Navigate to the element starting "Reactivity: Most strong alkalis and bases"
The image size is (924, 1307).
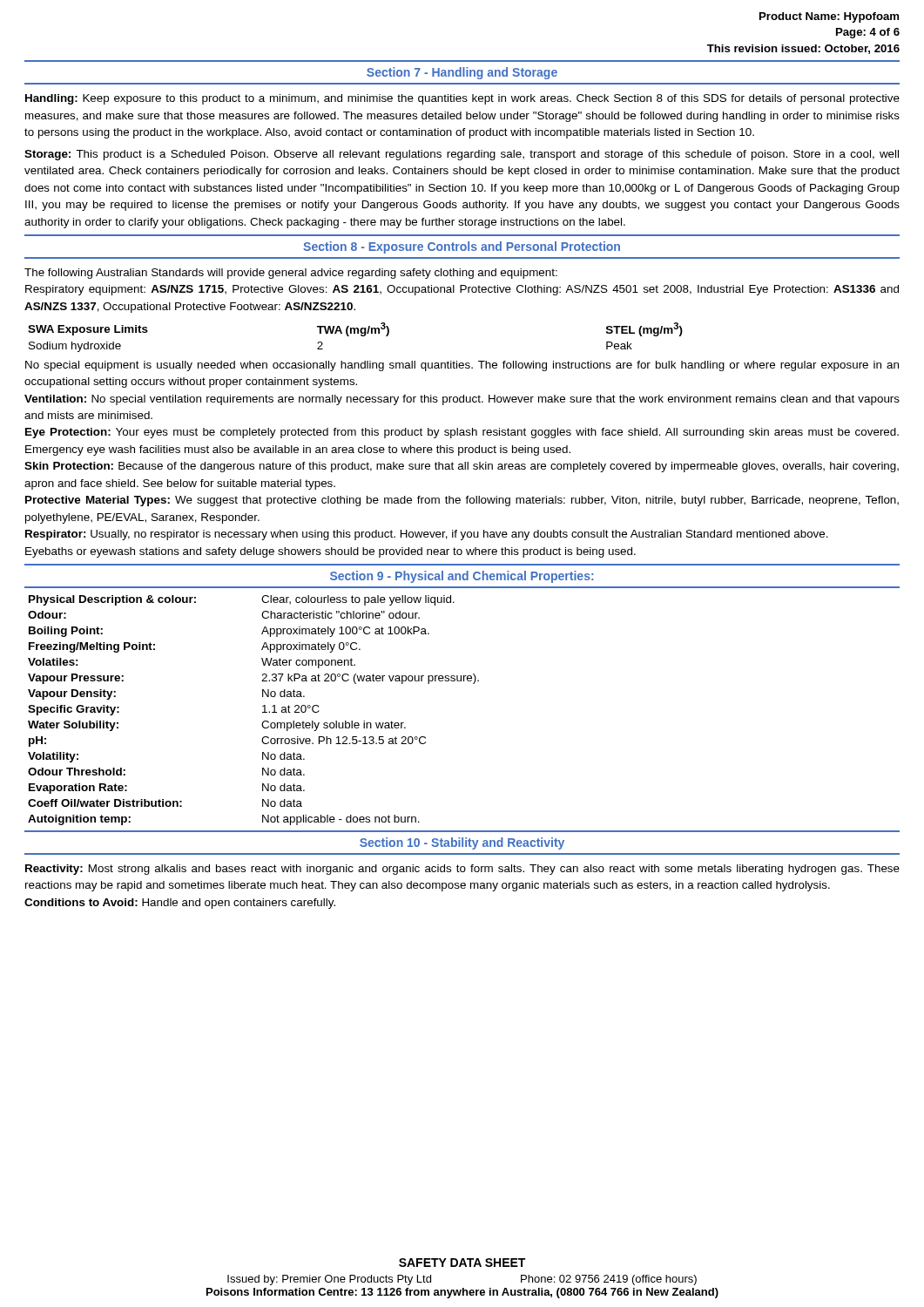[x=462, y=885]
